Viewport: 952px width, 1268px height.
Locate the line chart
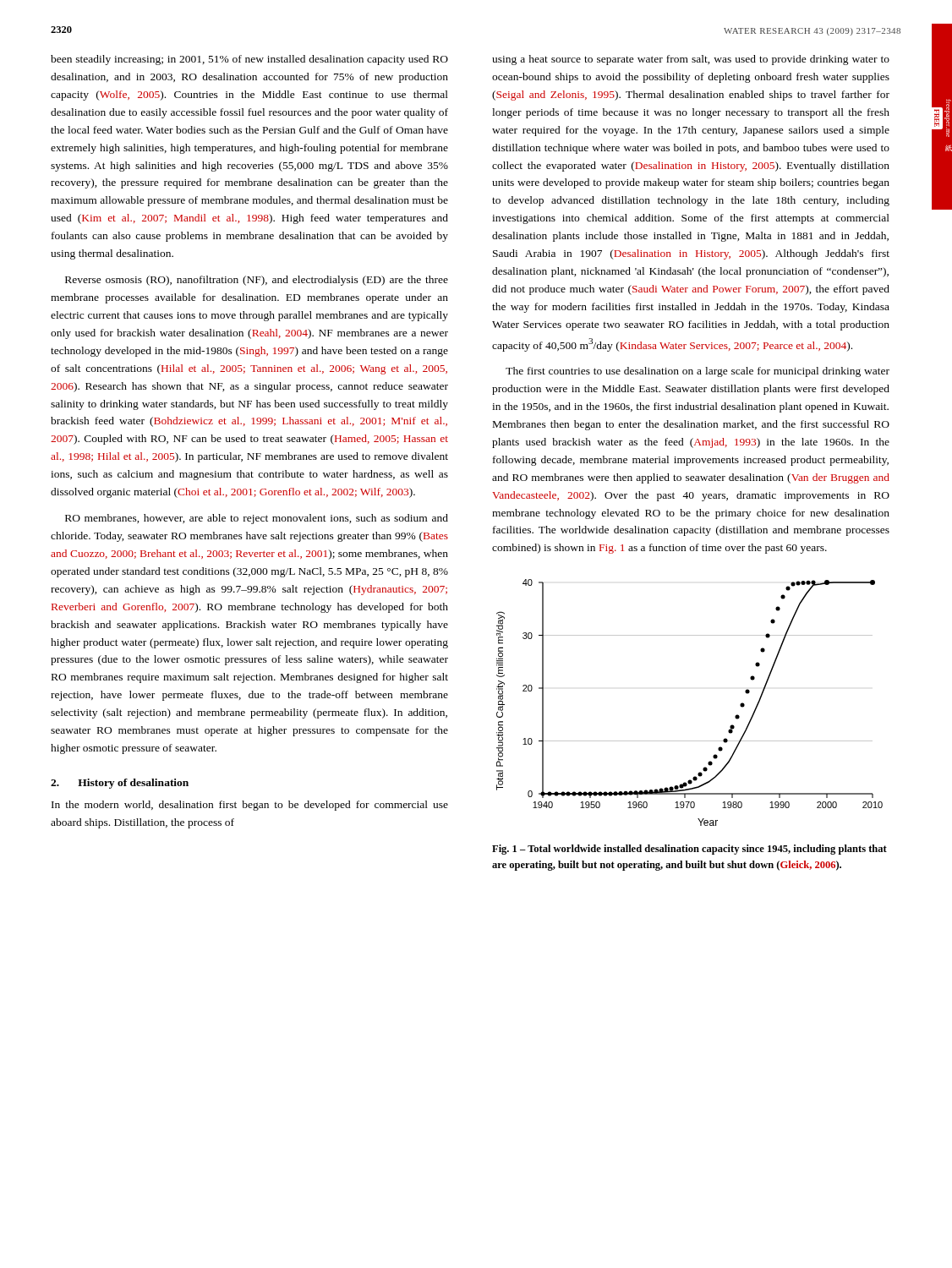(691, 719)
